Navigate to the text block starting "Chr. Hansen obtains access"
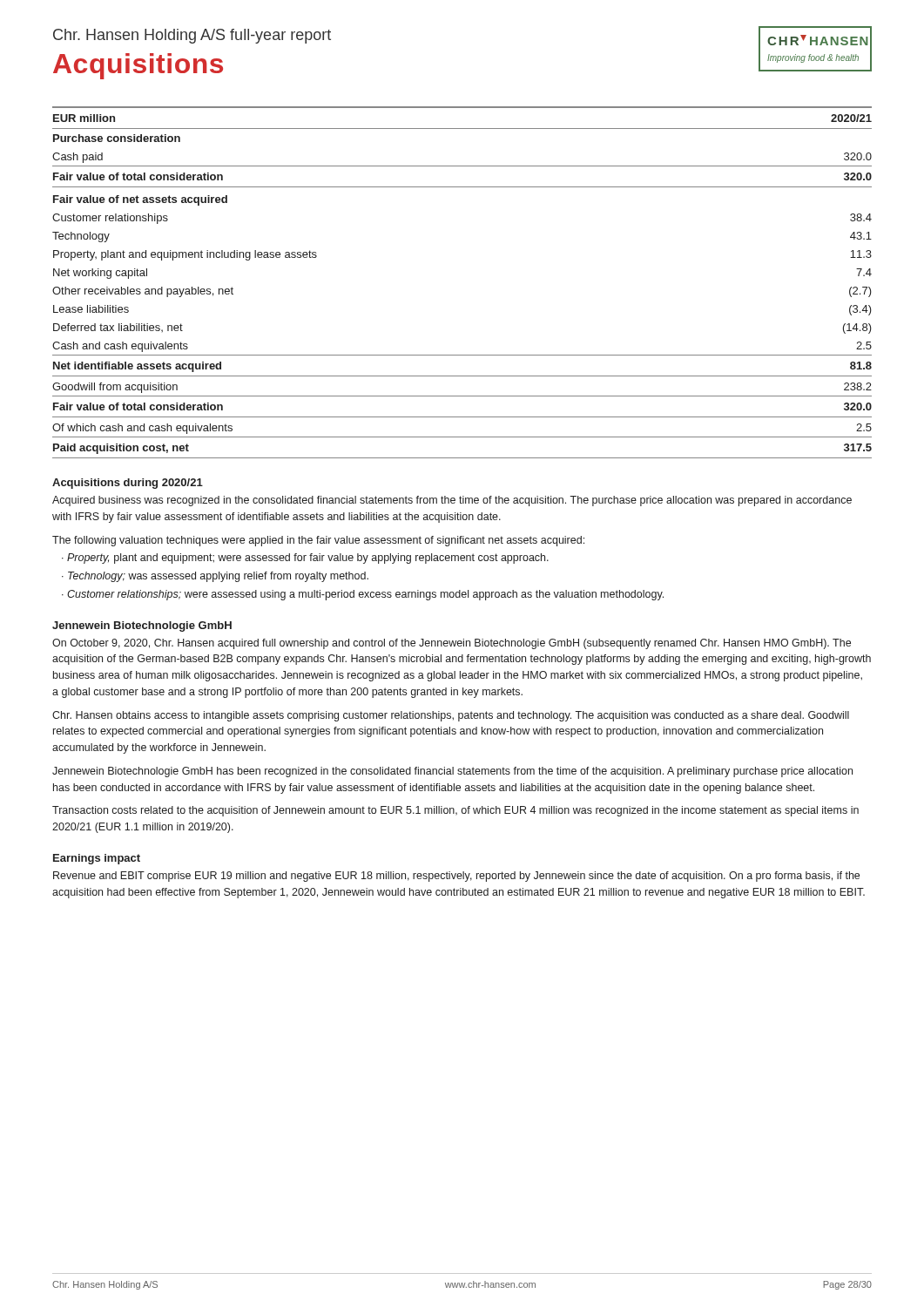 point(451,731)
